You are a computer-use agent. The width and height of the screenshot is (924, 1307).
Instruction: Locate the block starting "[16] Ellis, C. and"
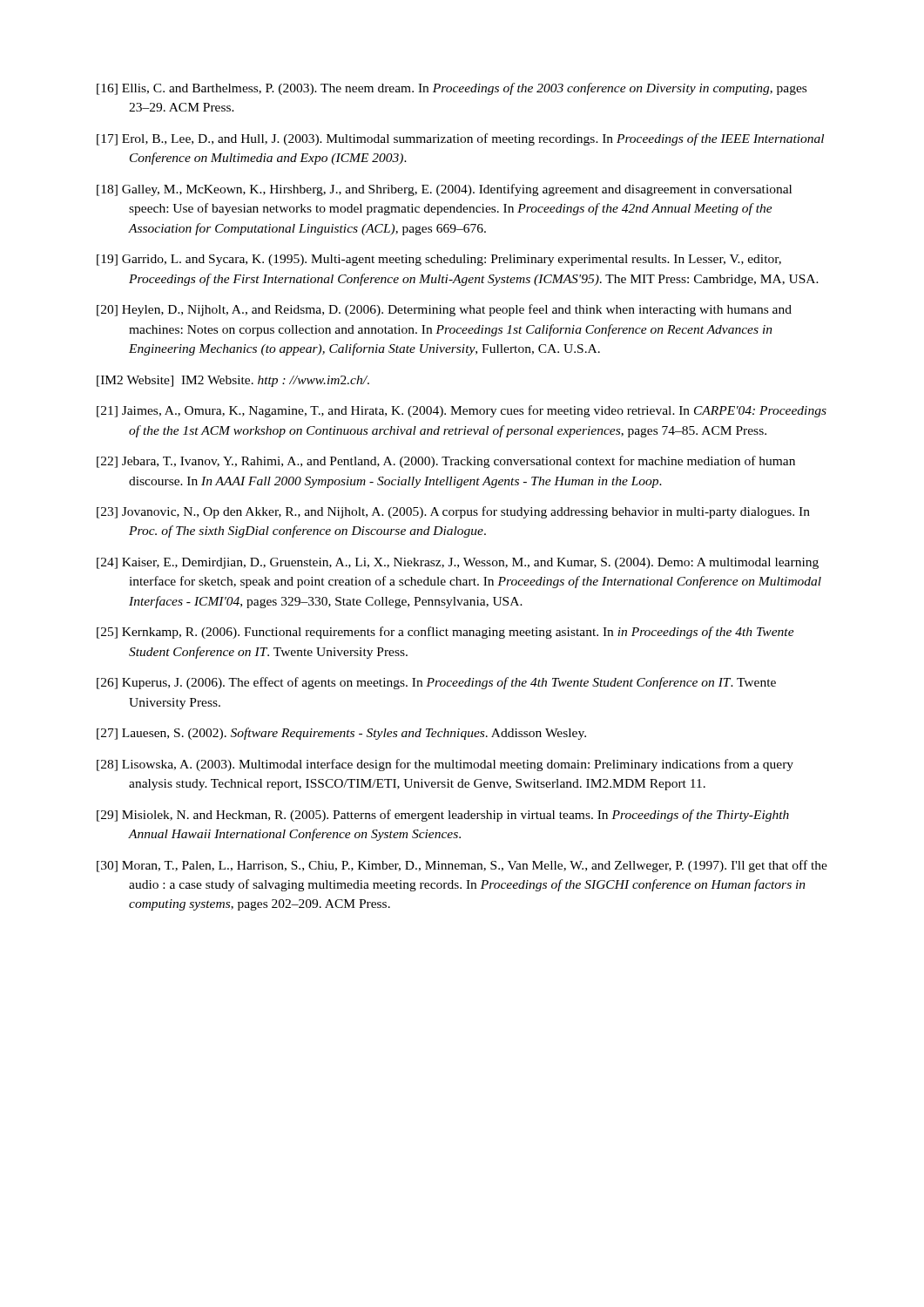point(452,97)
